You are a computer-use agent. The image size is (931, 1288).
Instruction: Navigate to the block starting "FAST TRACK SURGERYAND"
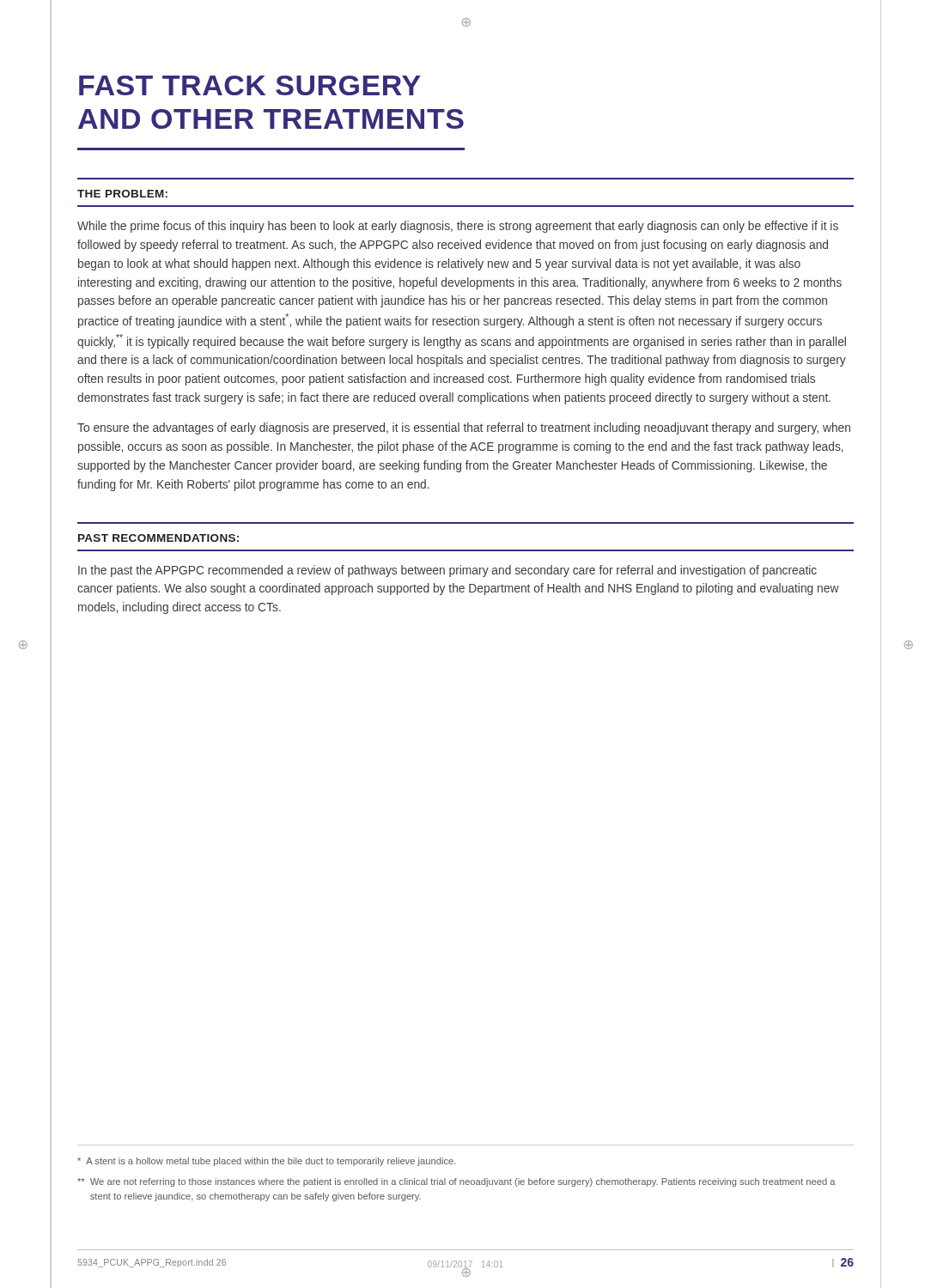pos(271,110)
